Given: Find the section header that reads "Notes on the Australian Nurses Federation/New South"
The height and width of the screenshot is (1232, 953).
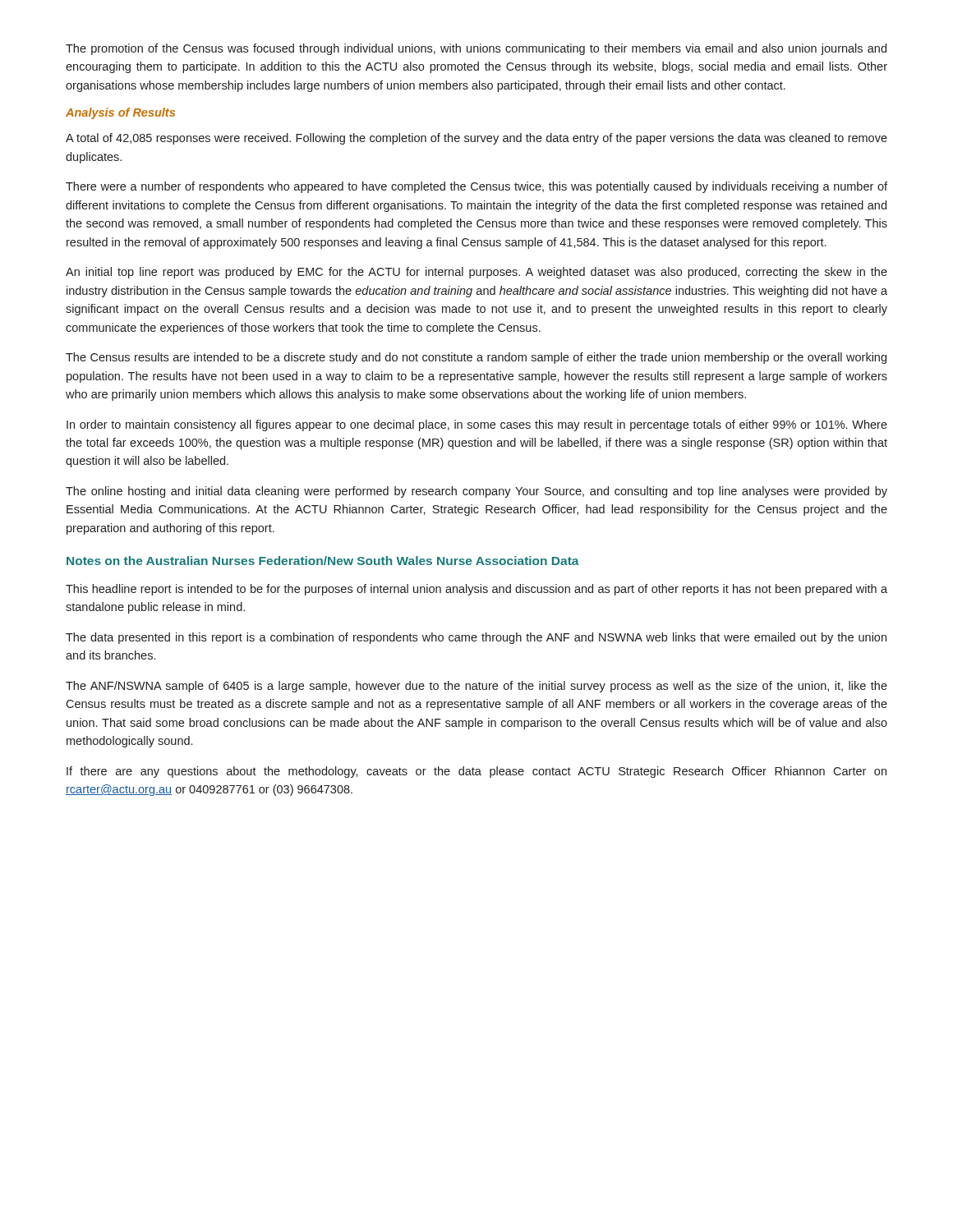Looking at the screenshot, I should pyautogui.click(x=322, y=561).
